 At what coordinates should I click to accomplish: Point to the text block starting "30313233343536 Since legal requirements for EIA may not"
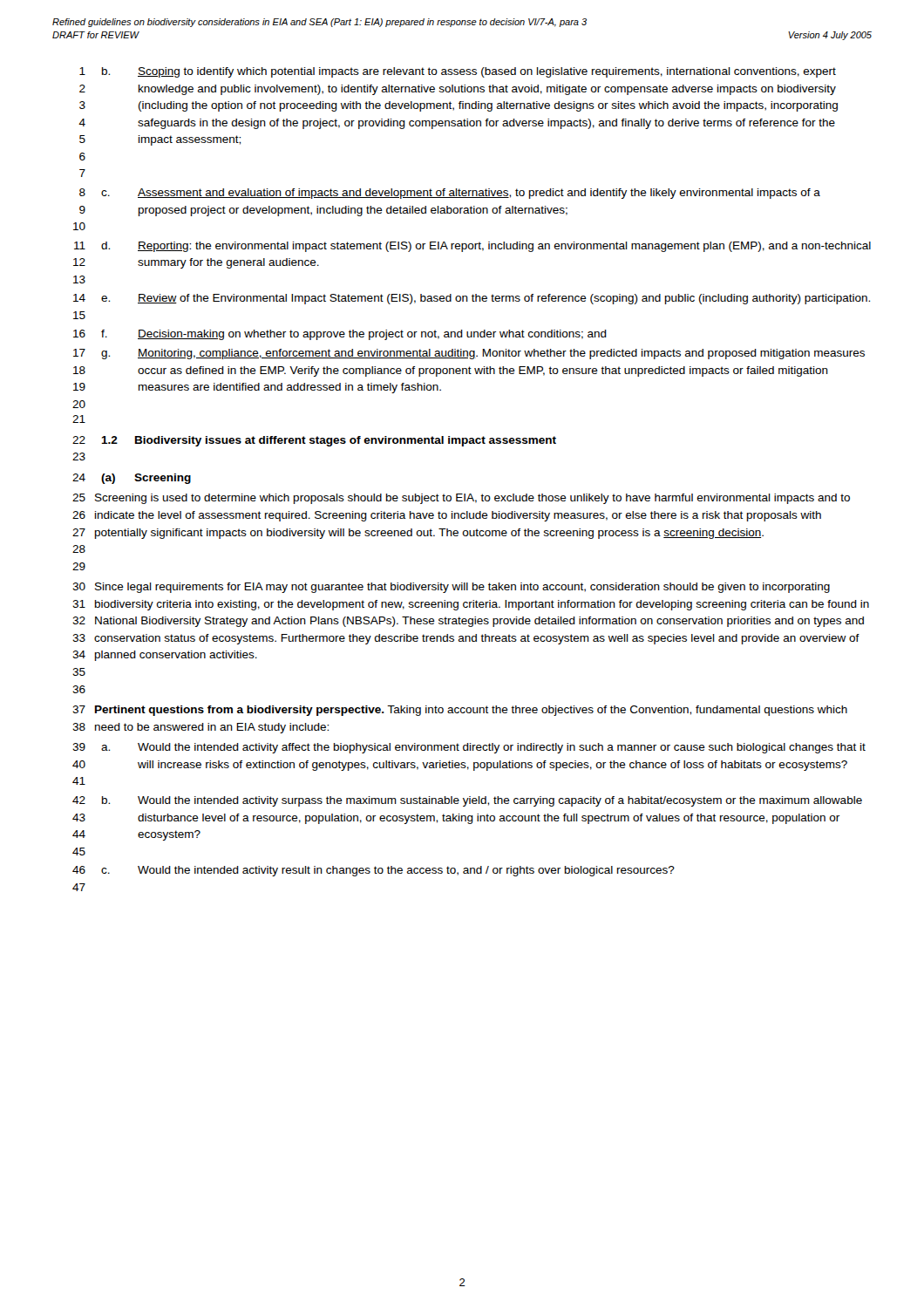(462, 638)
